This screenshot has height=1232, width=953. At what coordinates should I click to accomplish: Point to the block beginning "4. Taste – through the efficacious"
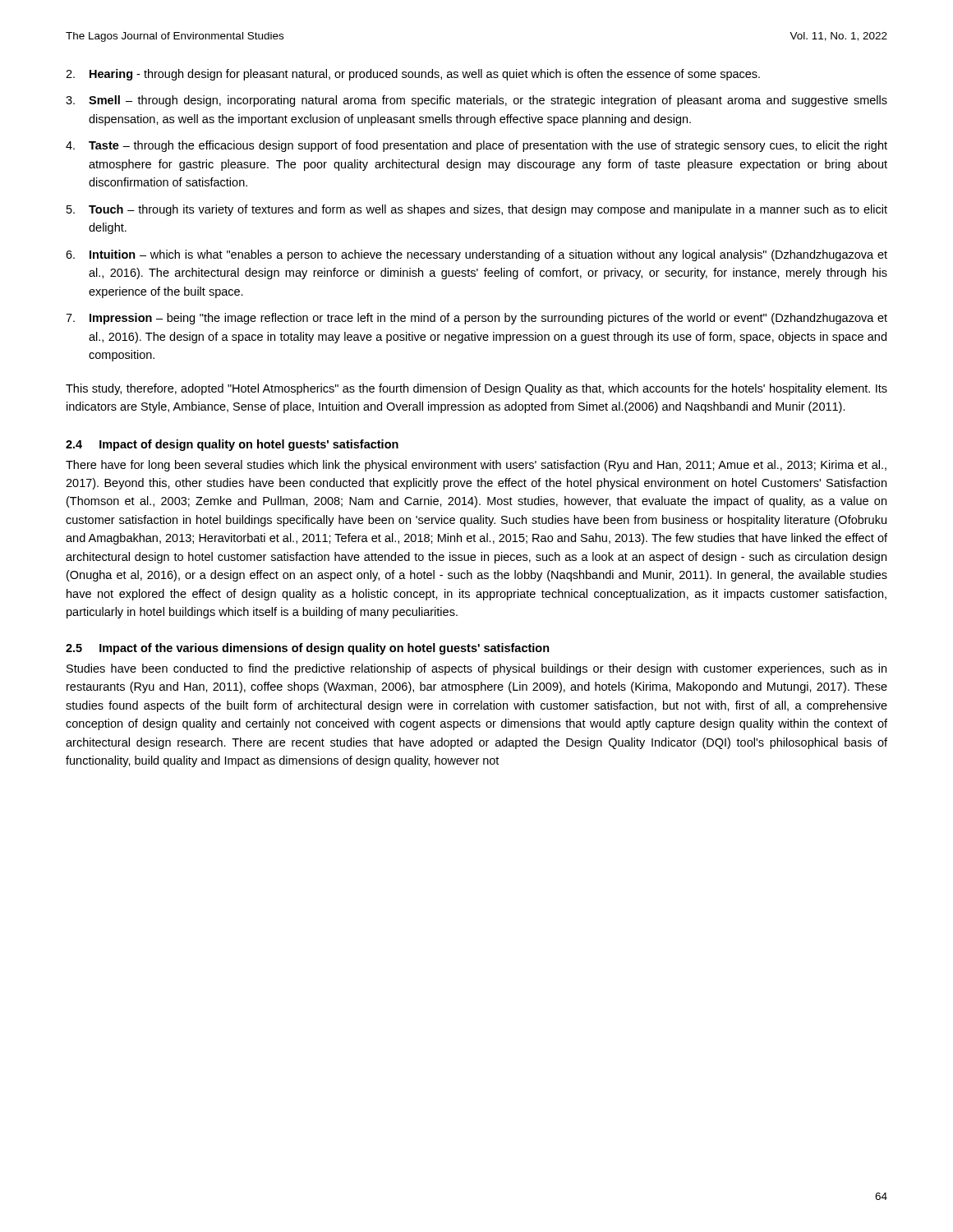point(476,164)
